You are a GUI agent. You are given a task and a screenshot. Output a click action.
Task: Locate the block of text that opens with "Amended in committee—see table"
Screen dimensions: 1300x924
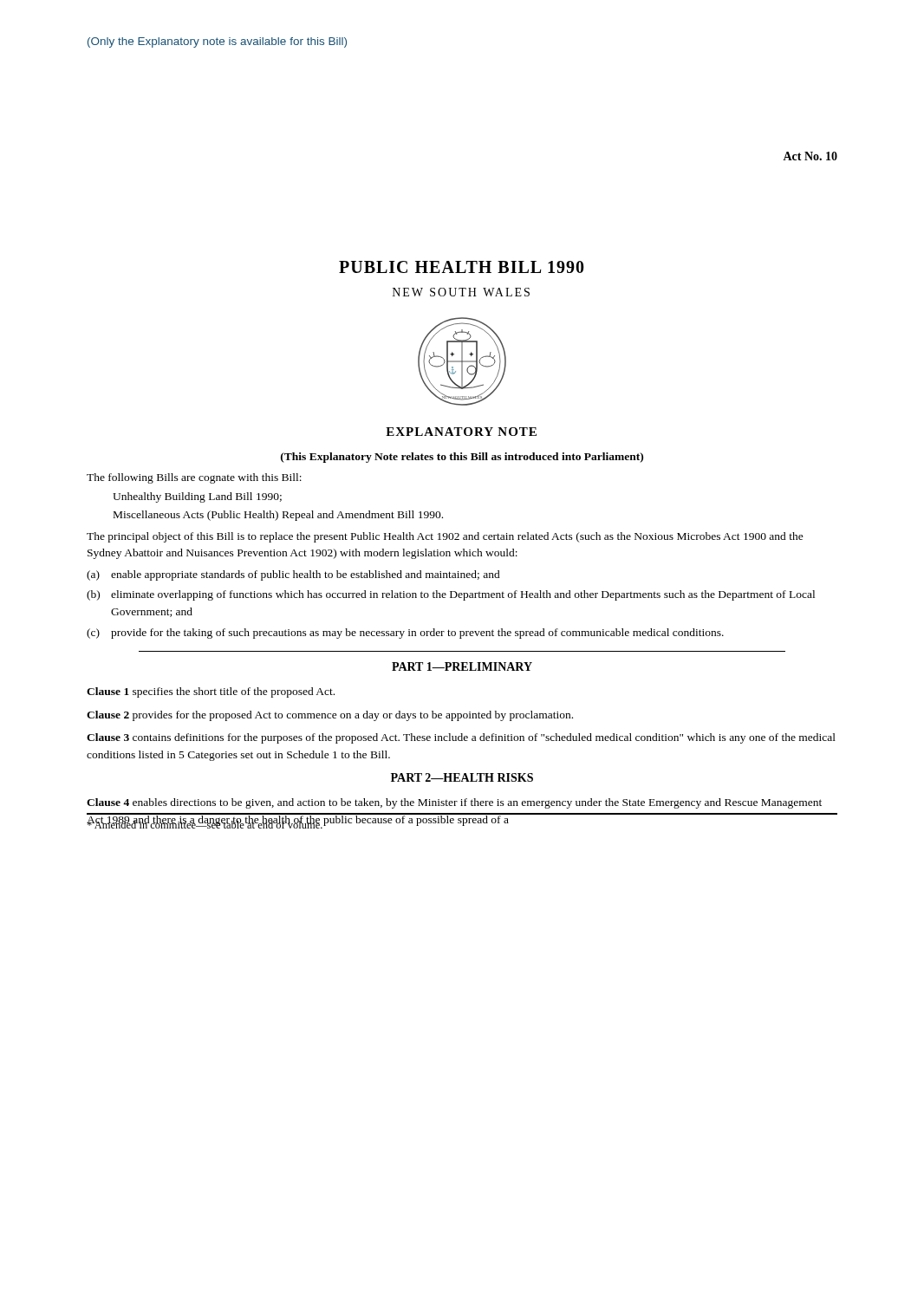205,825
